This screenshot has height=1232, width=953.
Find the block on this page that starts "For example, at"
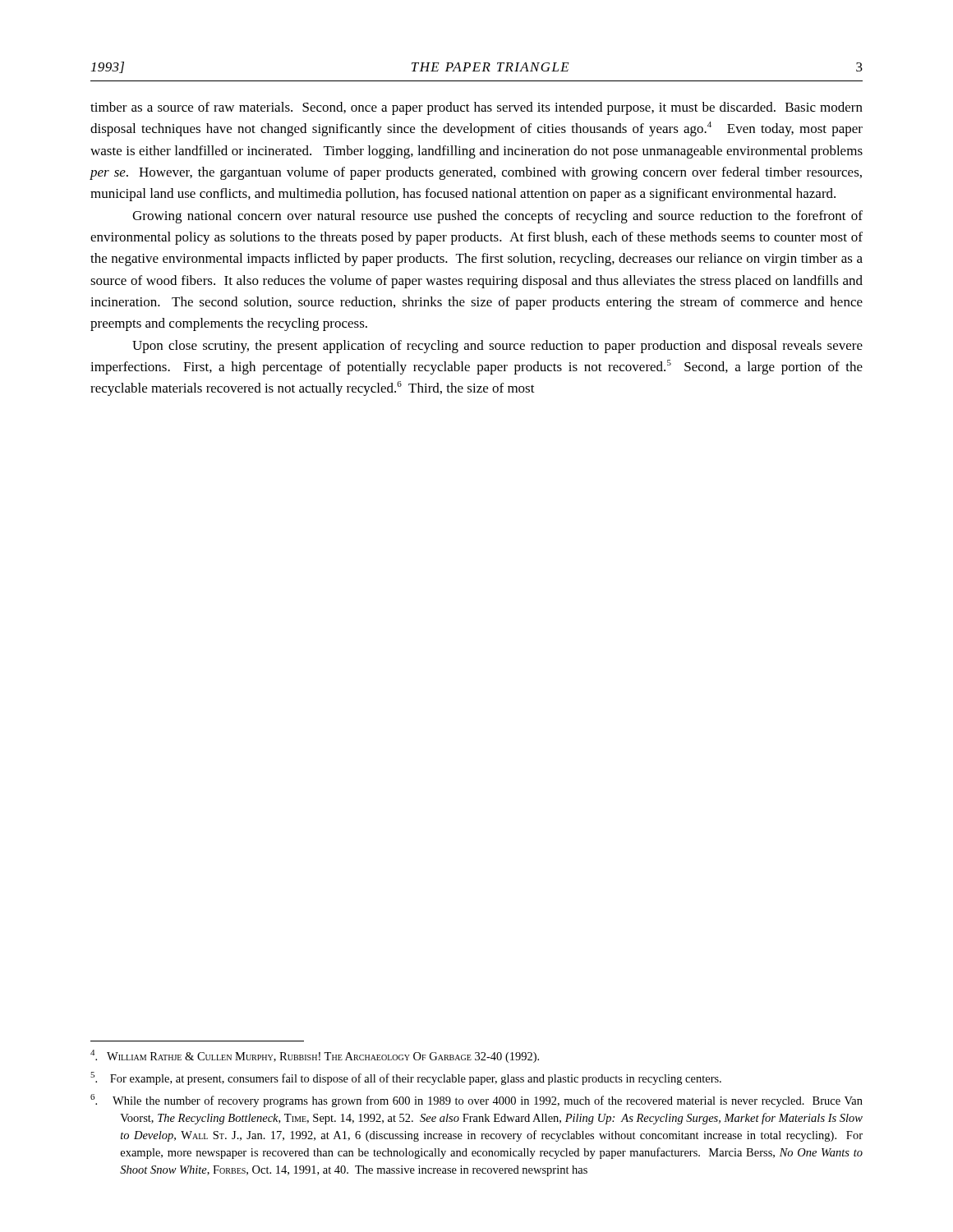pos(406,1078)
